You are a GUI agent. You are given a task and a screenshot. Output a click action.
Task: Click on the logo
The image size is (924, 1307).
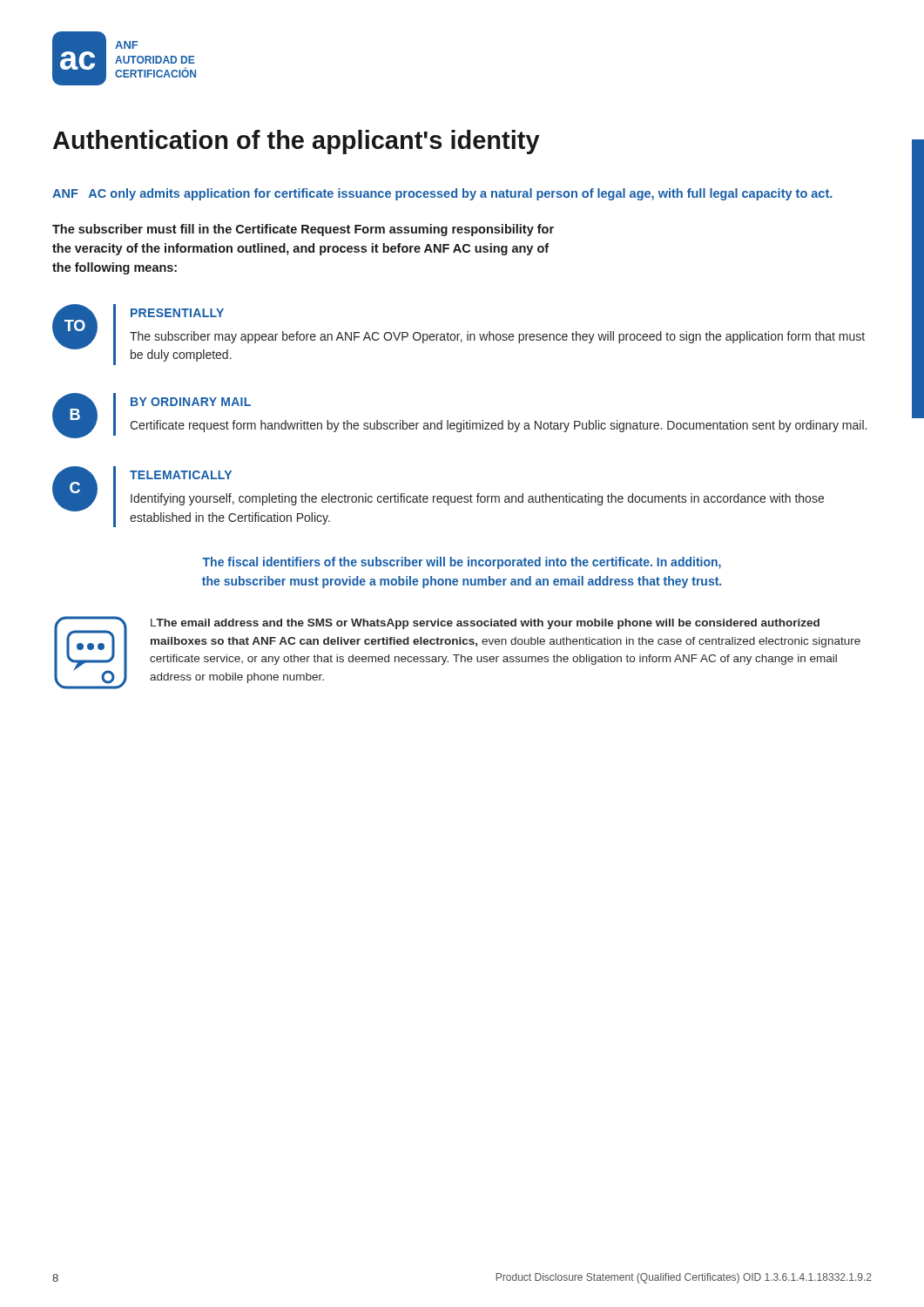click(x=135, y=61)
